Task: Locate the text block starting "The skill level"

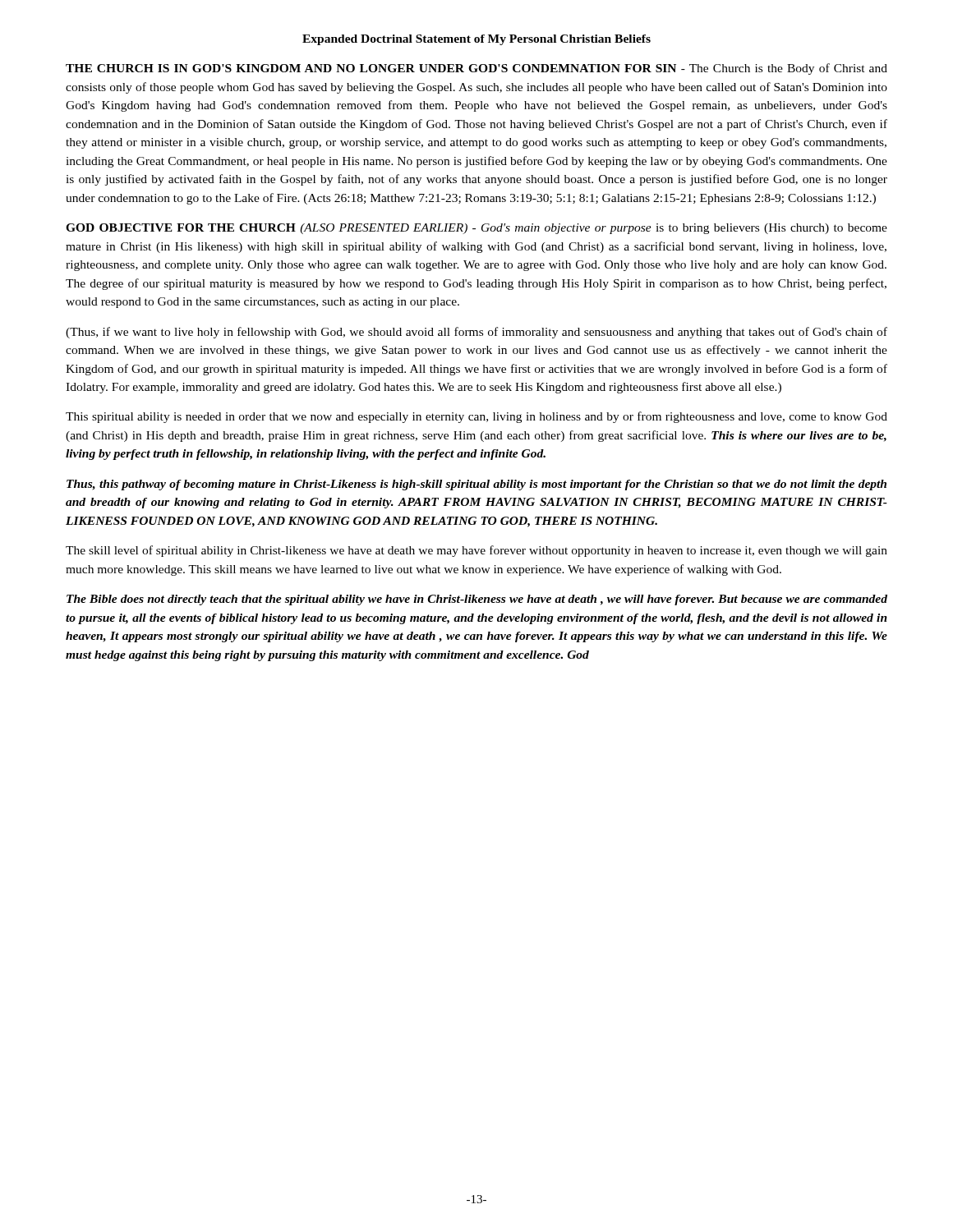Action: tap(476, 559)
